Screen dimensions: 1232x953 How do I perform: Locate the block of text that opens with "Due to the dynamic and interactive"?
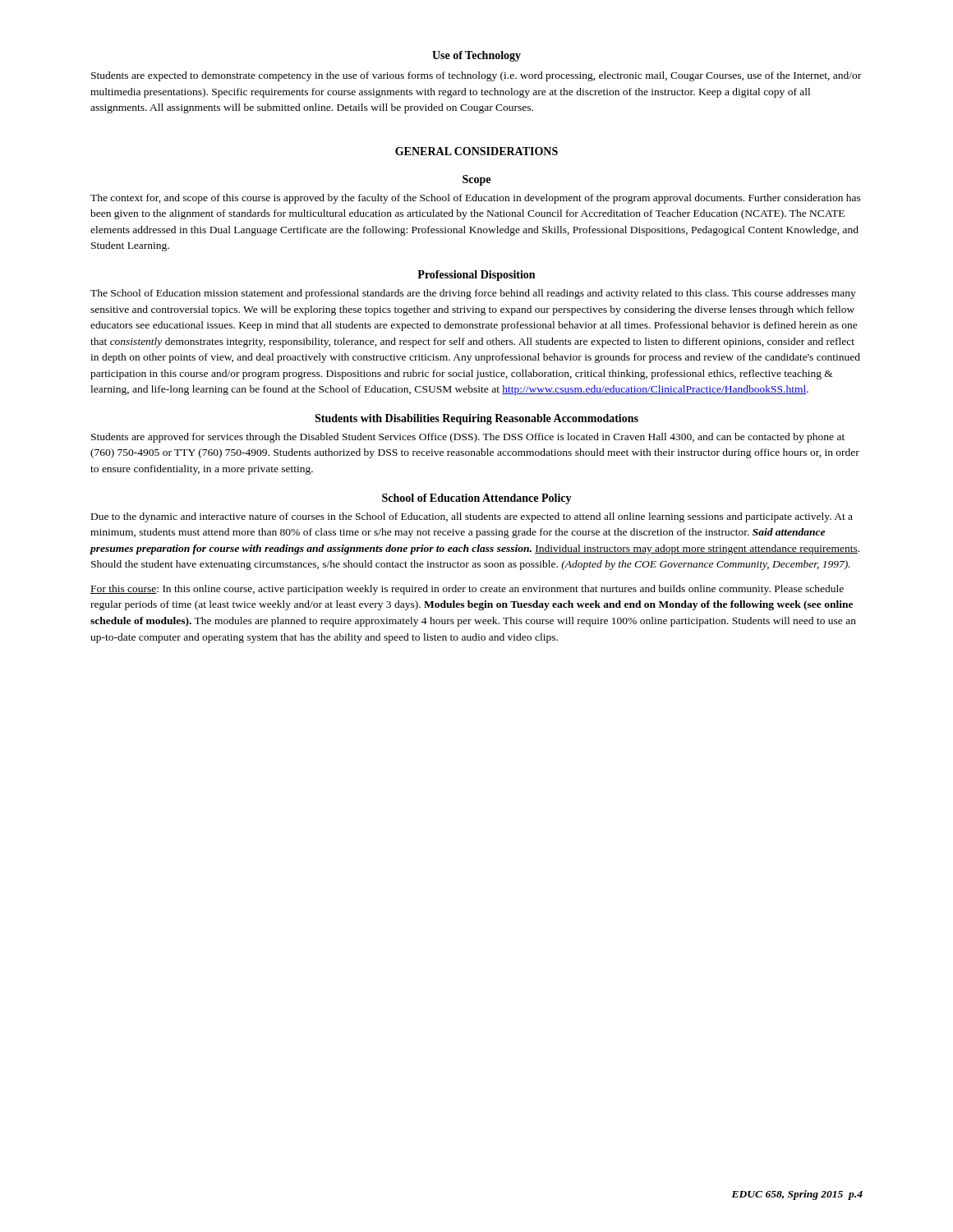pyautogui.click(x=475, y=540)
